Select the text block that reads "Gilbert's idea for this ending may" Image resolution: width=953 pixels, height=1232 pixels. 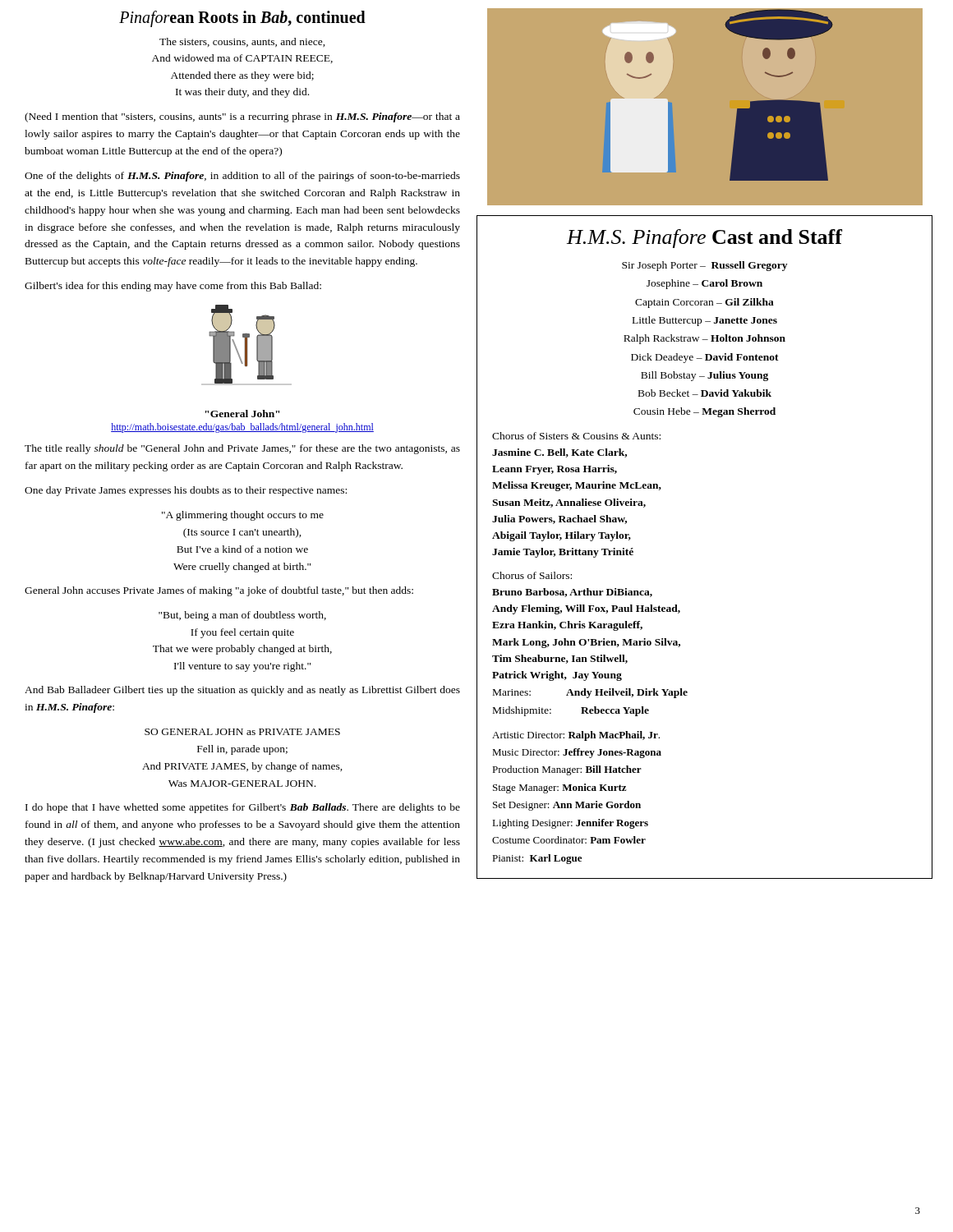click(x=173, y=286)
